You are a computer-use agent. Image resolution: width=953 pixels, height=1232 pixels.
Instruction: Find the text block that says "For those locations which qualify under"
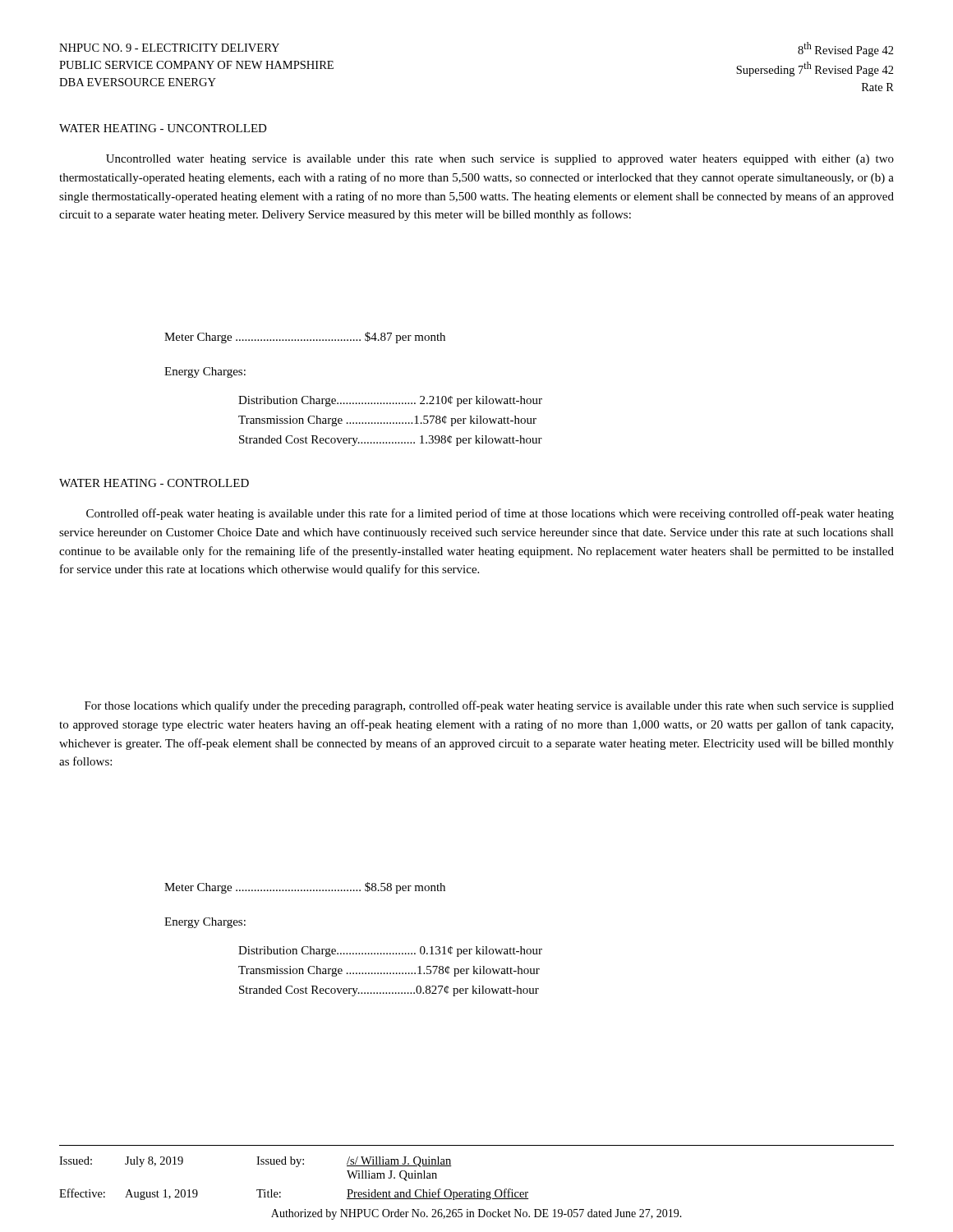[476, 734]
